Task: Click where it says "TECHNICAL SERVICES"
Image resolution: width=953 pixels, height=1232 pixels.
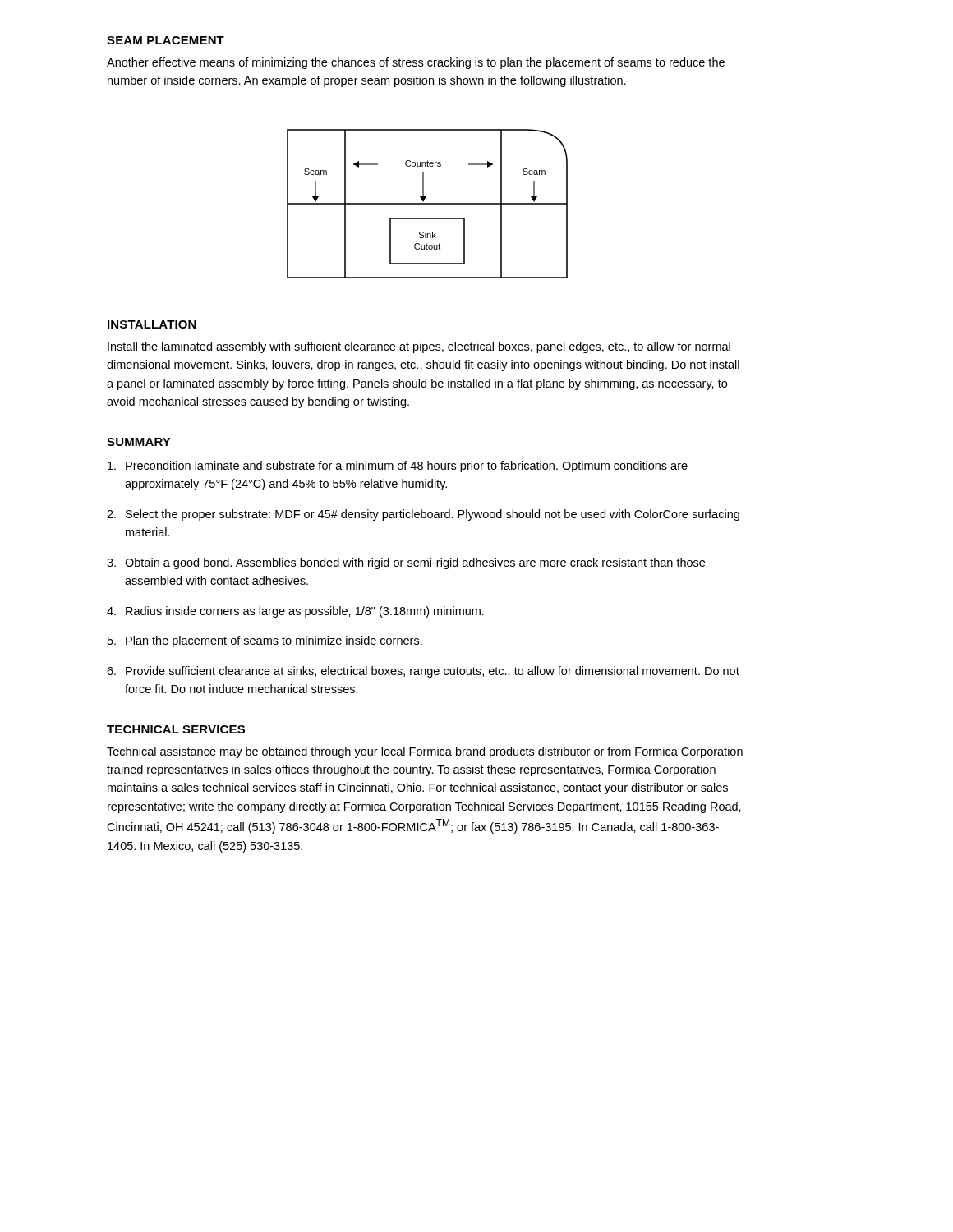Action: (x=176, y=729)
